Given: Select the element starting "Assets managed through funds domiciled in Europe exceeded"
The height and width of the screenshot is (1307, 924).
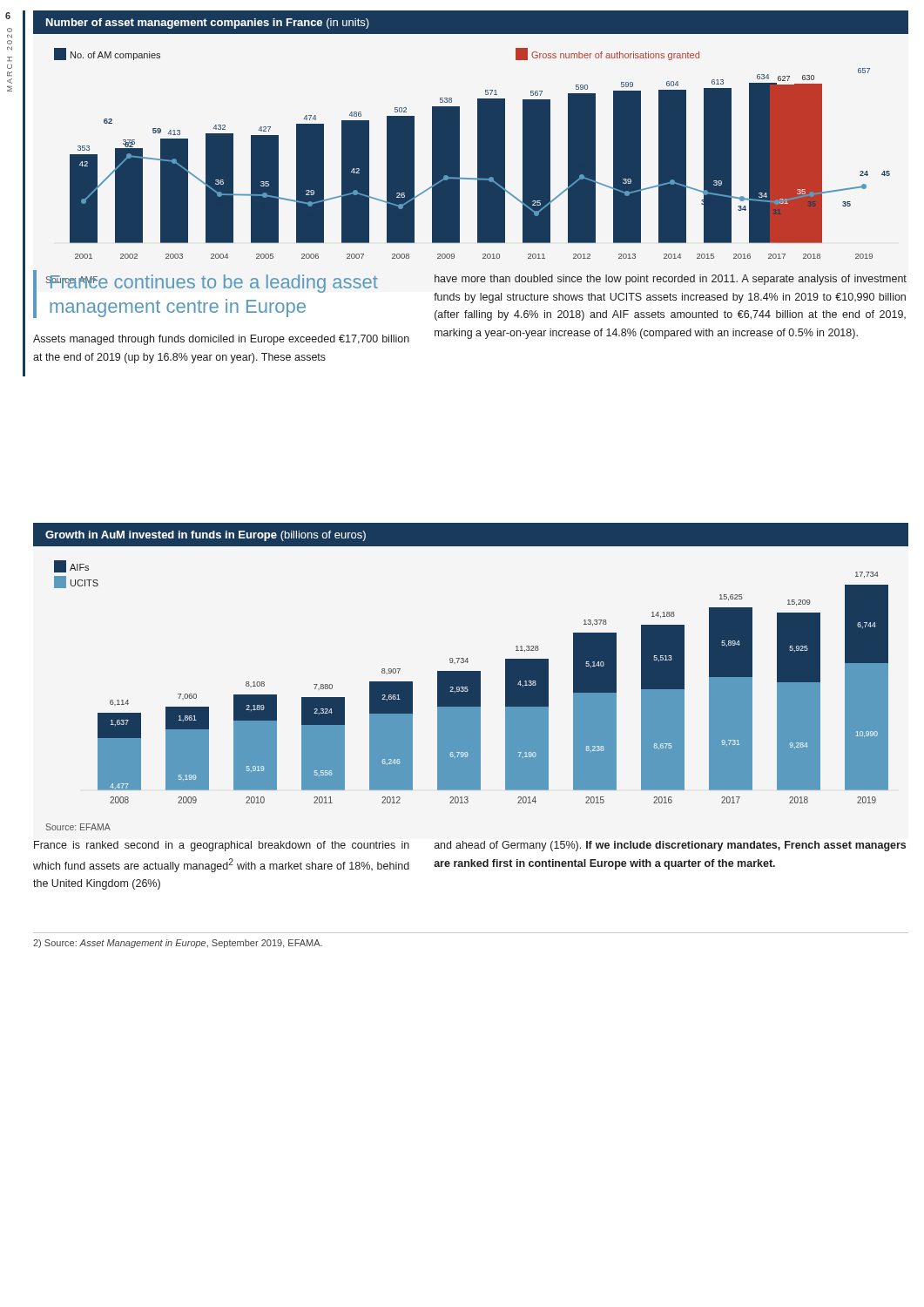Looking at the screenshot, I should pos(221,348).
